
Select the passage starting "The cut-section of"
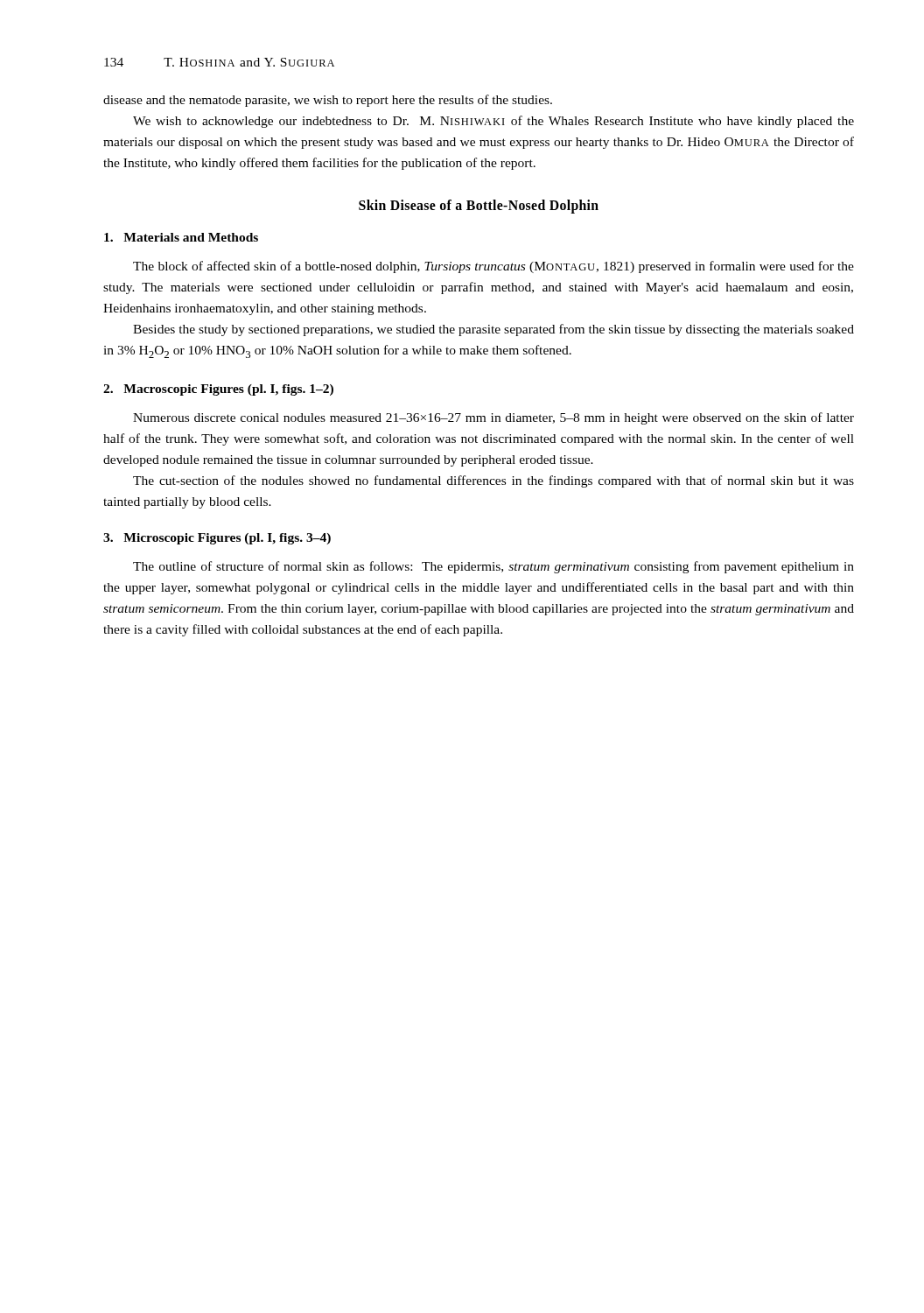[479, 491]
